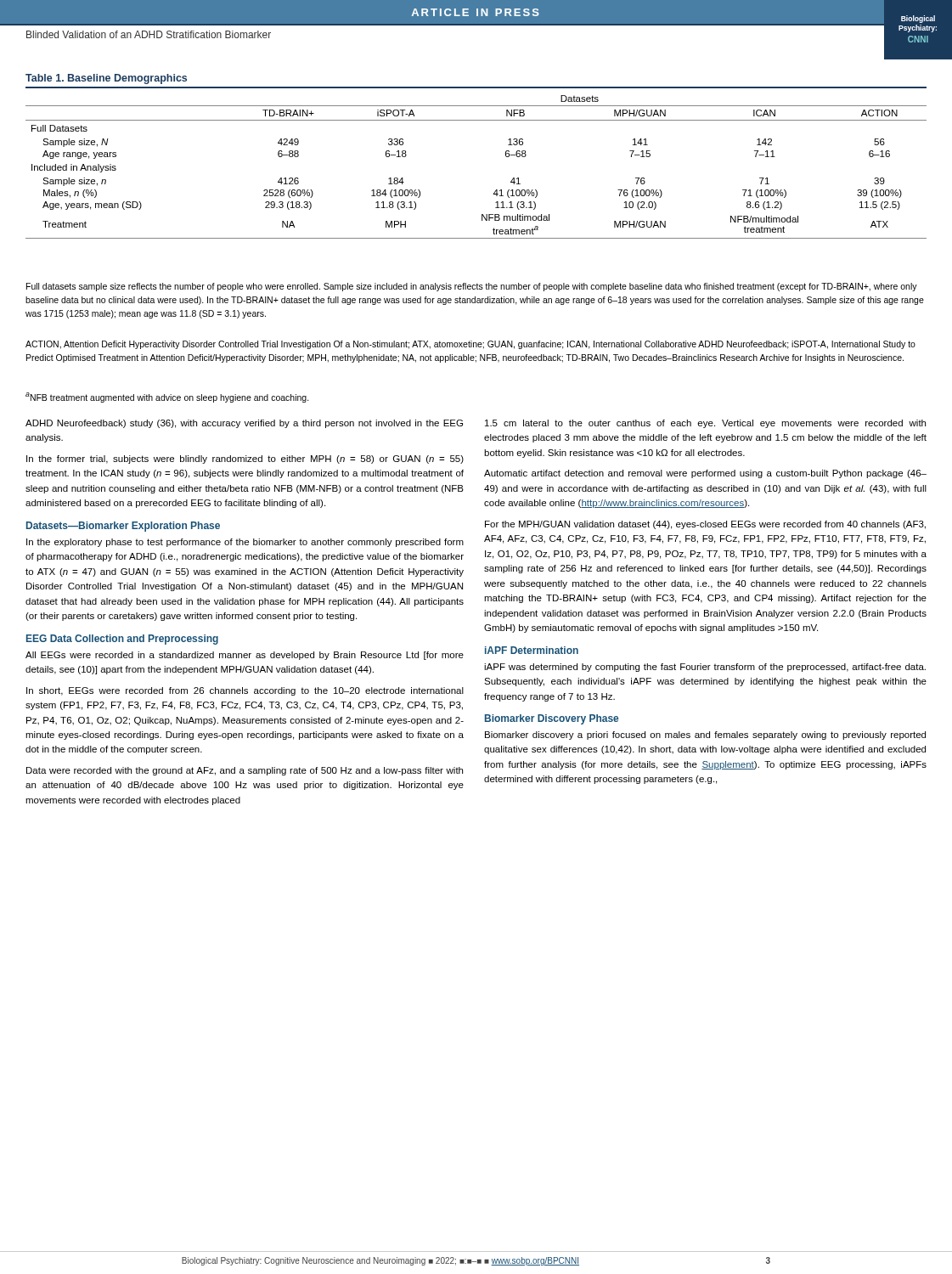Point to the block beginning "In the exploratory phase to test performance"

coord(245,579)
